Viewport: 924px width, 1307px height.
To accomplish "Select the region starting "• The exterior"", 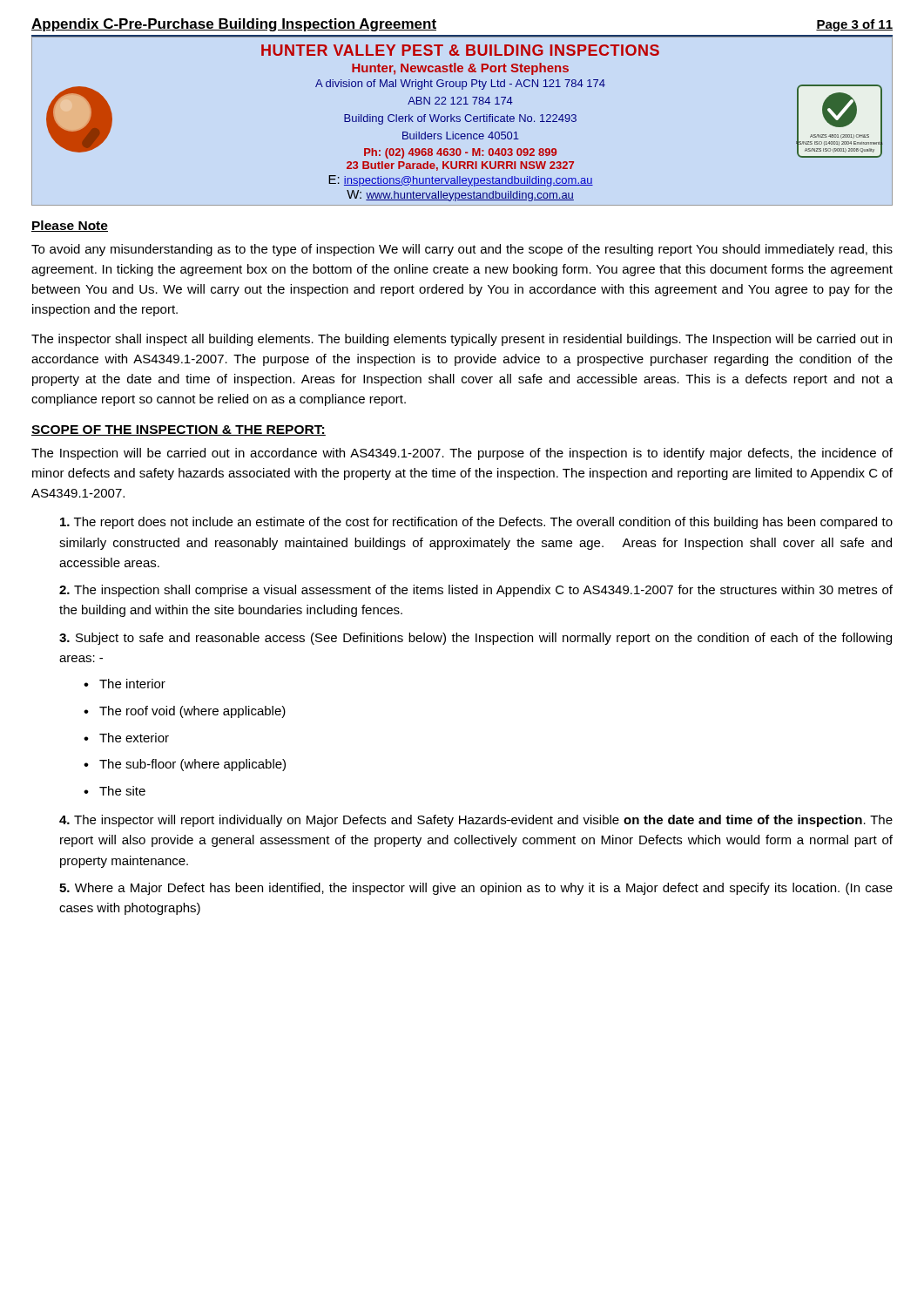I will coord(126,739).
